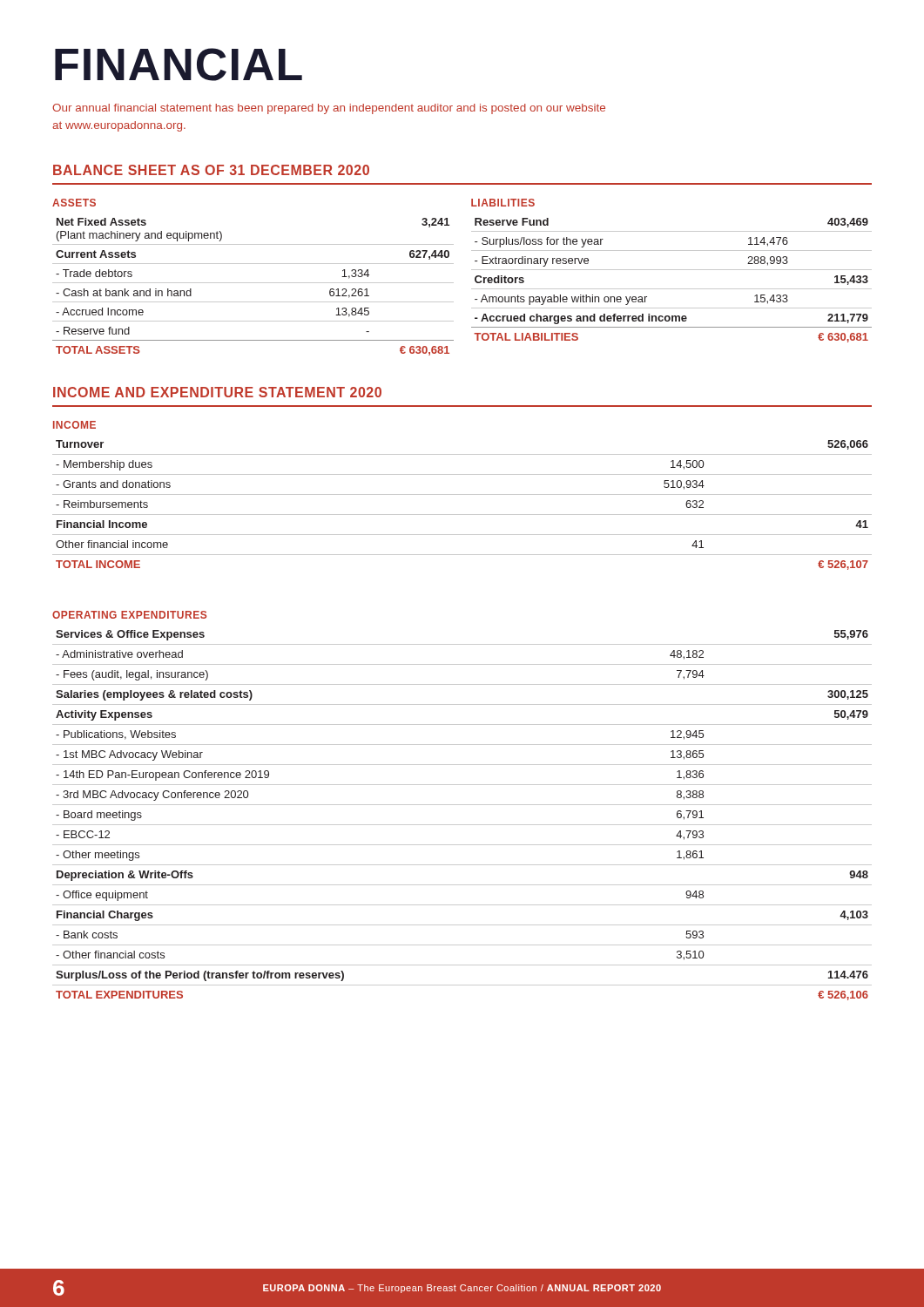Select the table that reads "- Accrued Income"
The height and width of the screenshot is (1307, 924).
(x=253, y=277)
